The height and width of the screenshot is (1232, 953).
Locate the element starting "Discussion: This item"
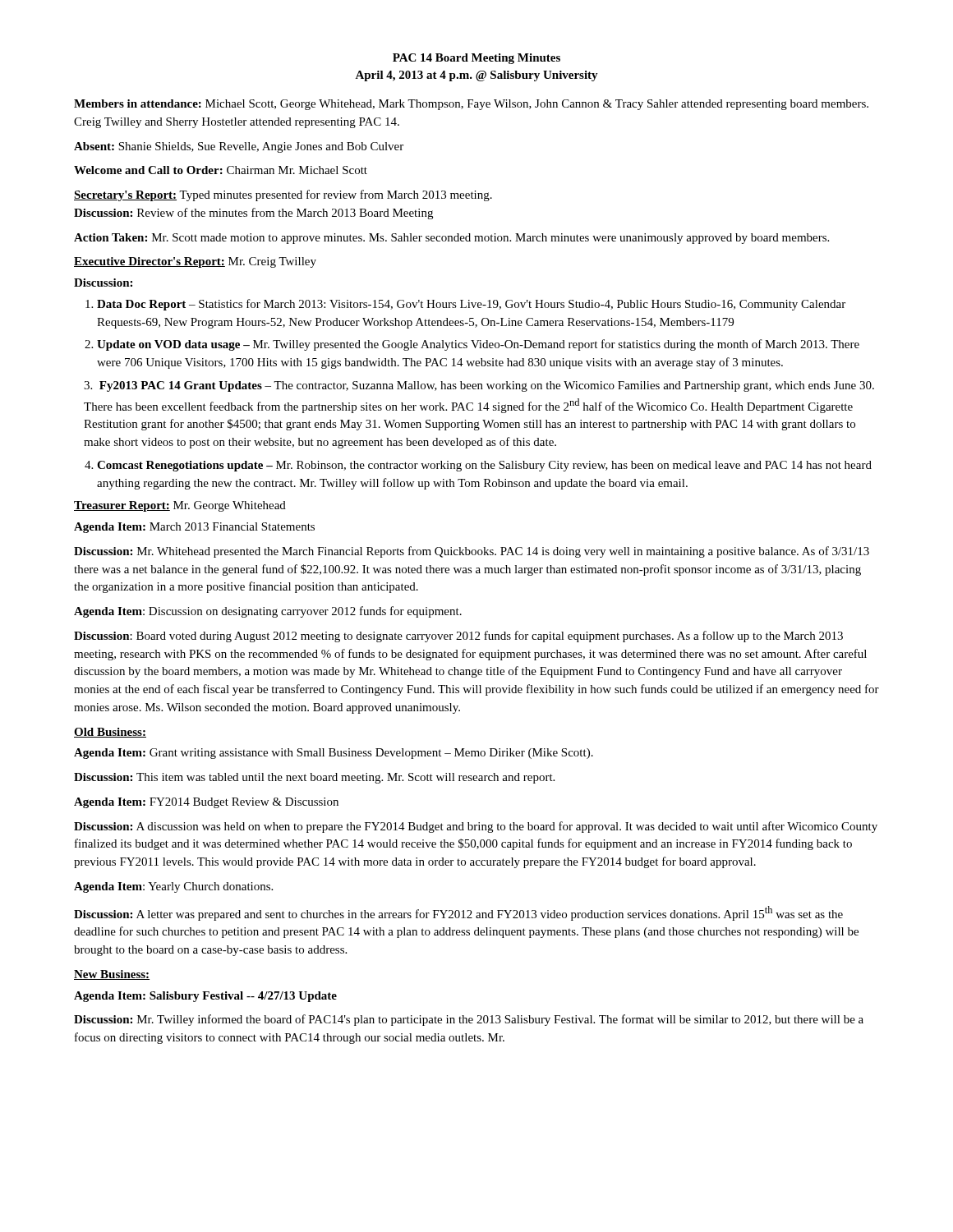pos(315,777)
